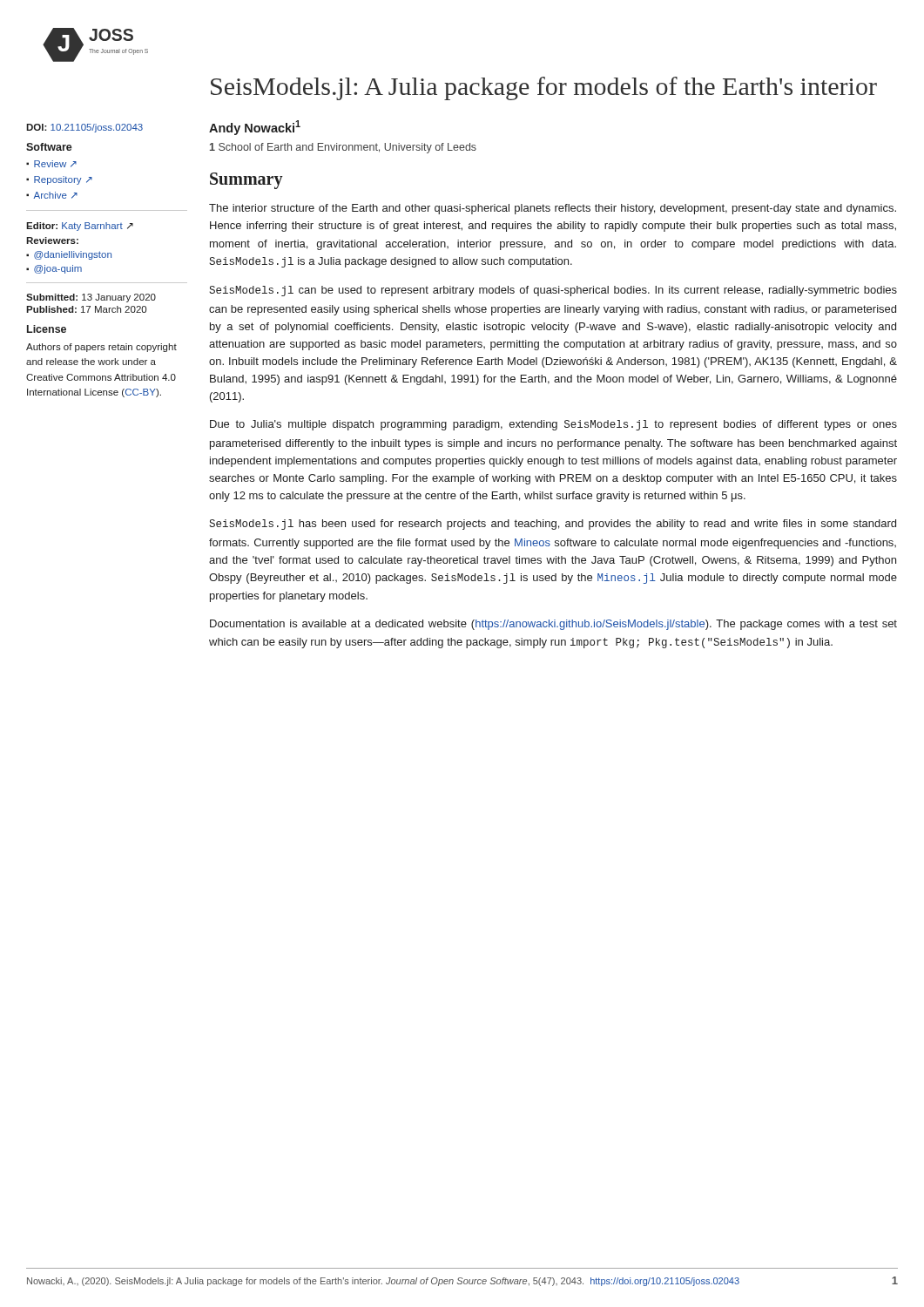Find the block on this page that starts "SeisModels.jl can be used to represent"

pyautogui.click(x=553, y=343)
